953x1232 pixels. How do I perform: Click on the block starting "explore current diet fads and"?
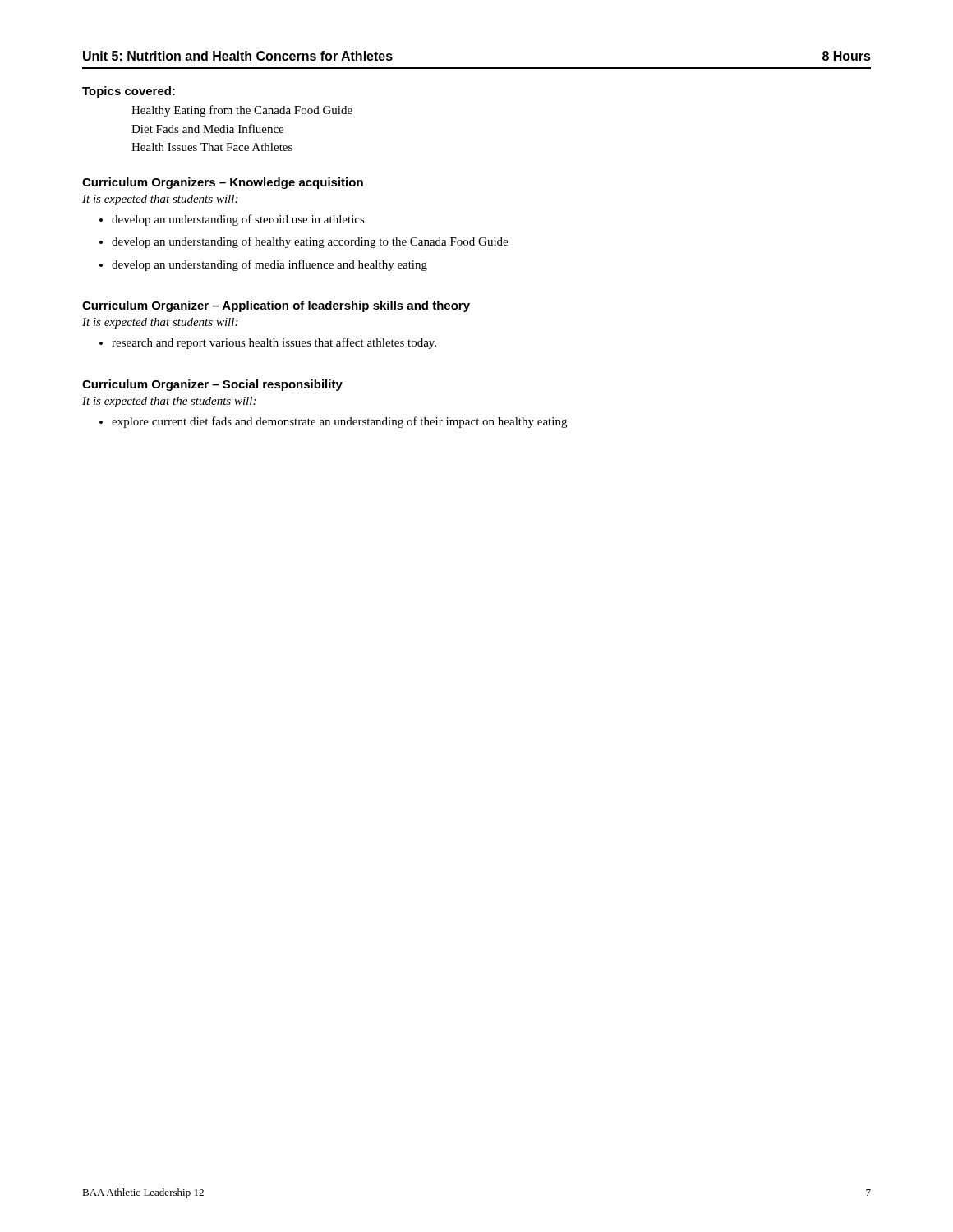(x=339, y=421)
